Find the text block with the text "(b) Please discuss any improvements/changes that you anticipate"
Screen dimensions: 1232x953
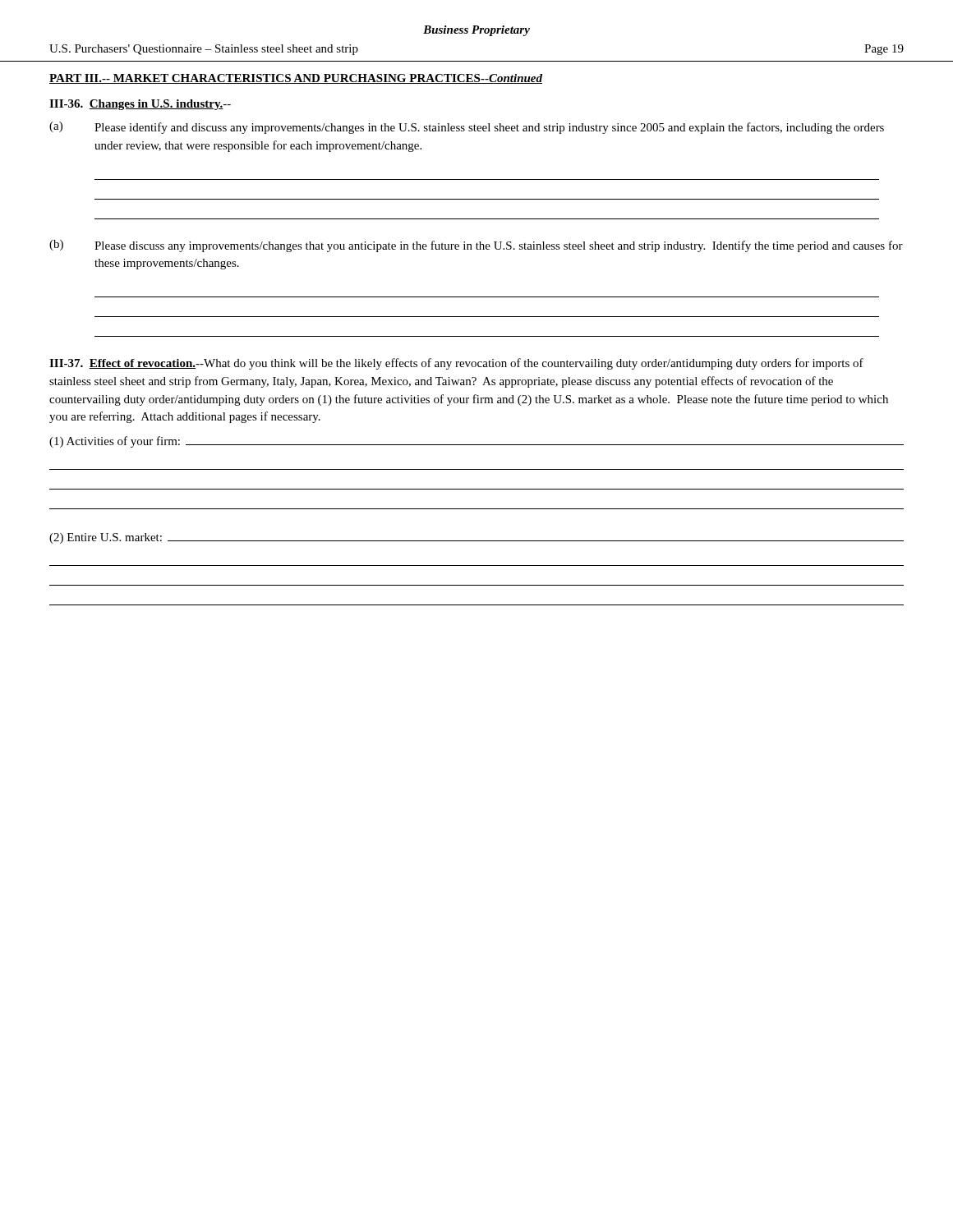476,255
